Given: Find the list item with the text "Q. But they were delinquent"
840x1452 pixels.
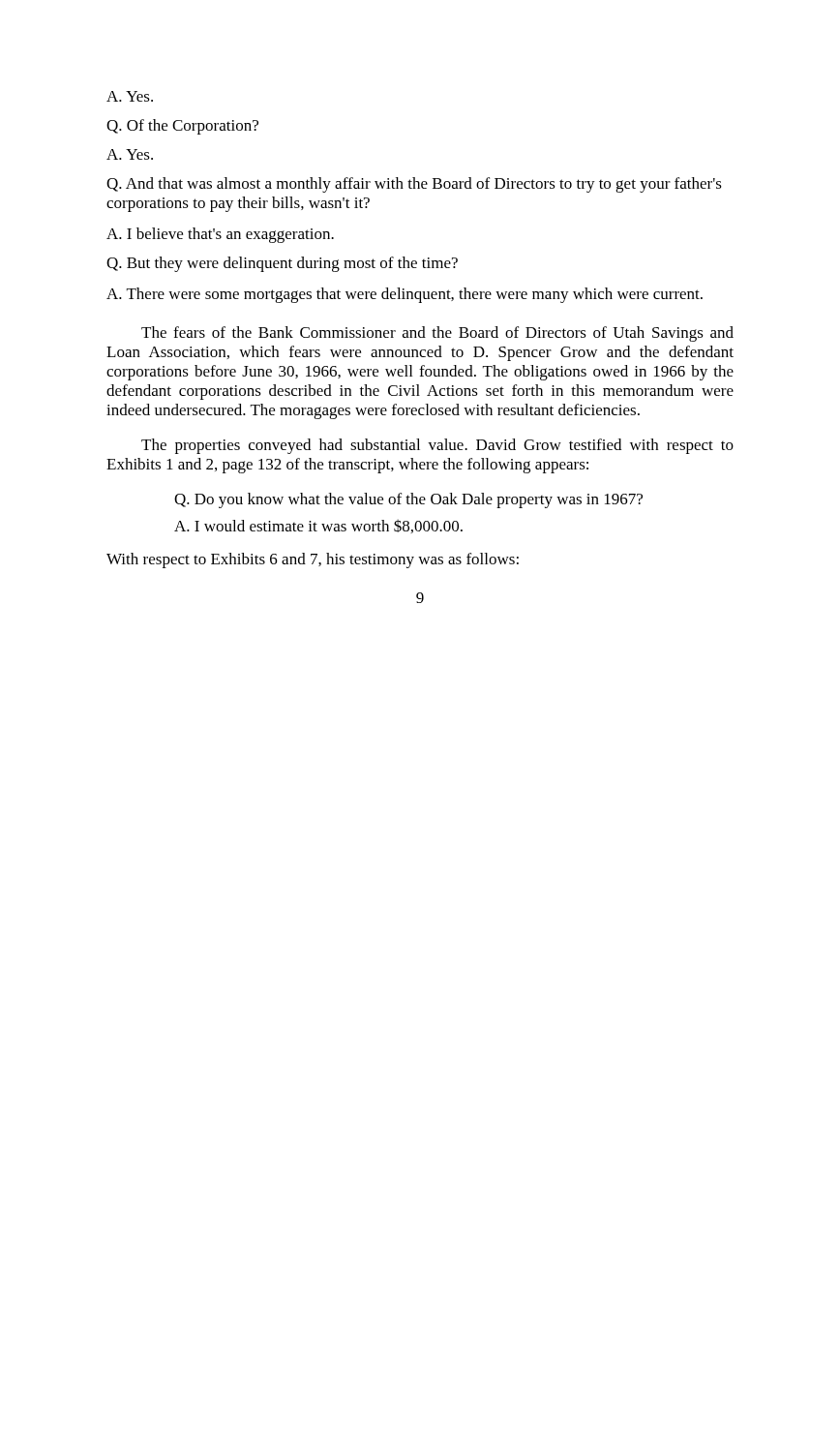Looking at the screenshot, I should pos(282,263).
